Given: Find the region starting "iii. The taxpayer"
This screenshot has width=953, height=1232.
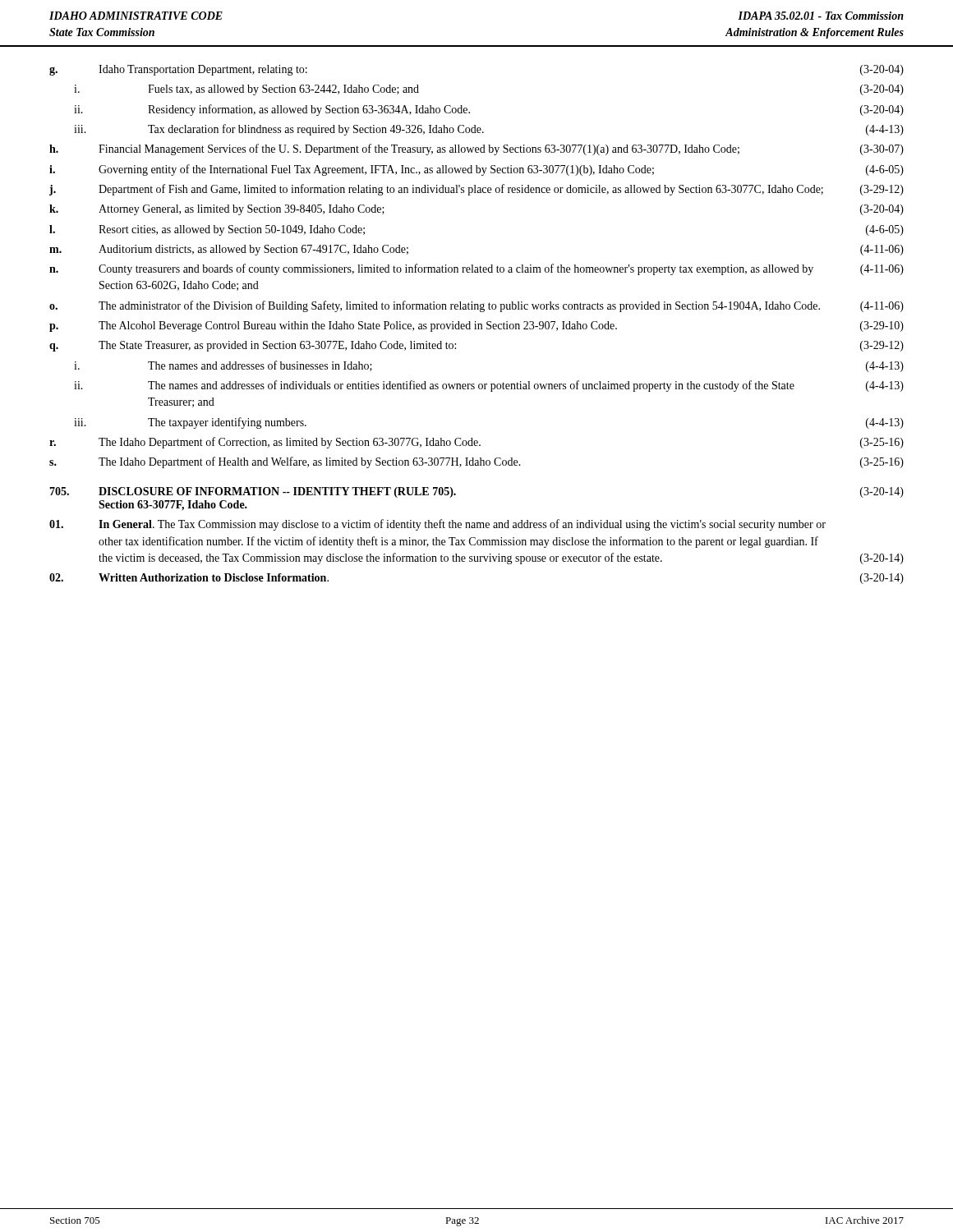Looking at the screenshot, I should click(78, 423).
